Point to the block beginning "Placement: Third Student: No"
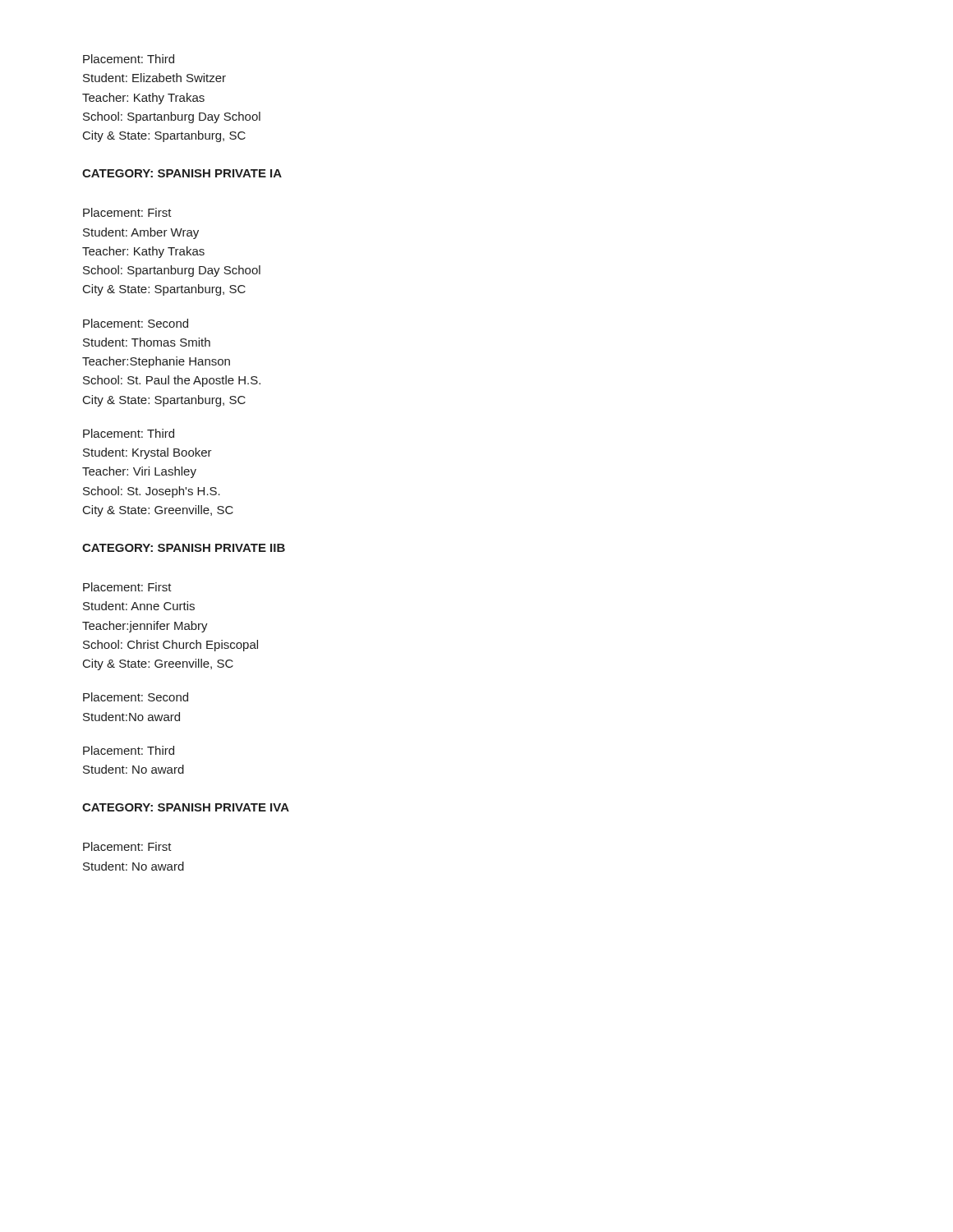Image resolution: width=953 pixels, height=1232 pixels. (x=133, y=760)
